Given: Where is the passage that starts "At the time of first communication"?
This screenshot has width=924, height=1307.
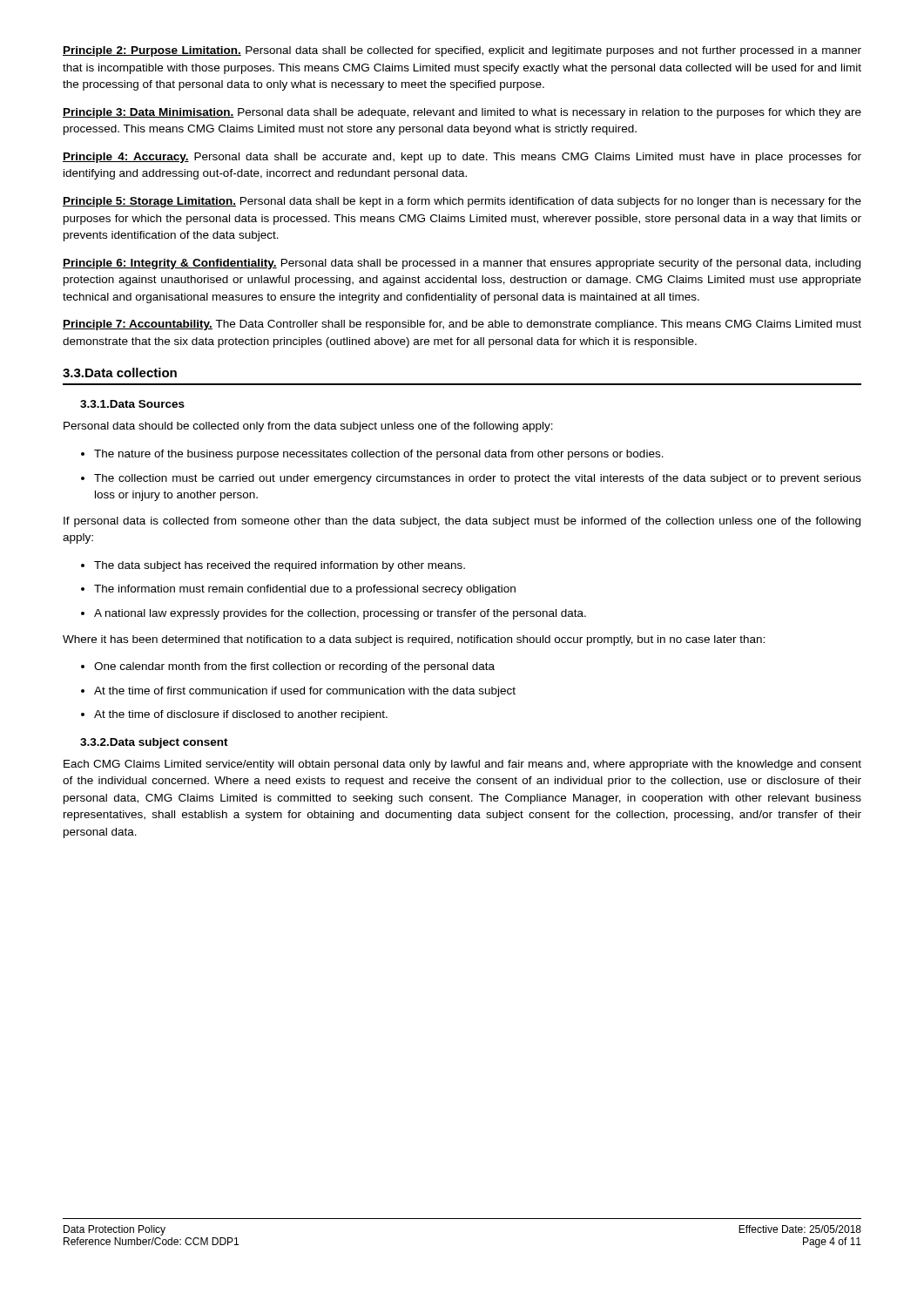Looking at the screenshot, I should [462, 690].
